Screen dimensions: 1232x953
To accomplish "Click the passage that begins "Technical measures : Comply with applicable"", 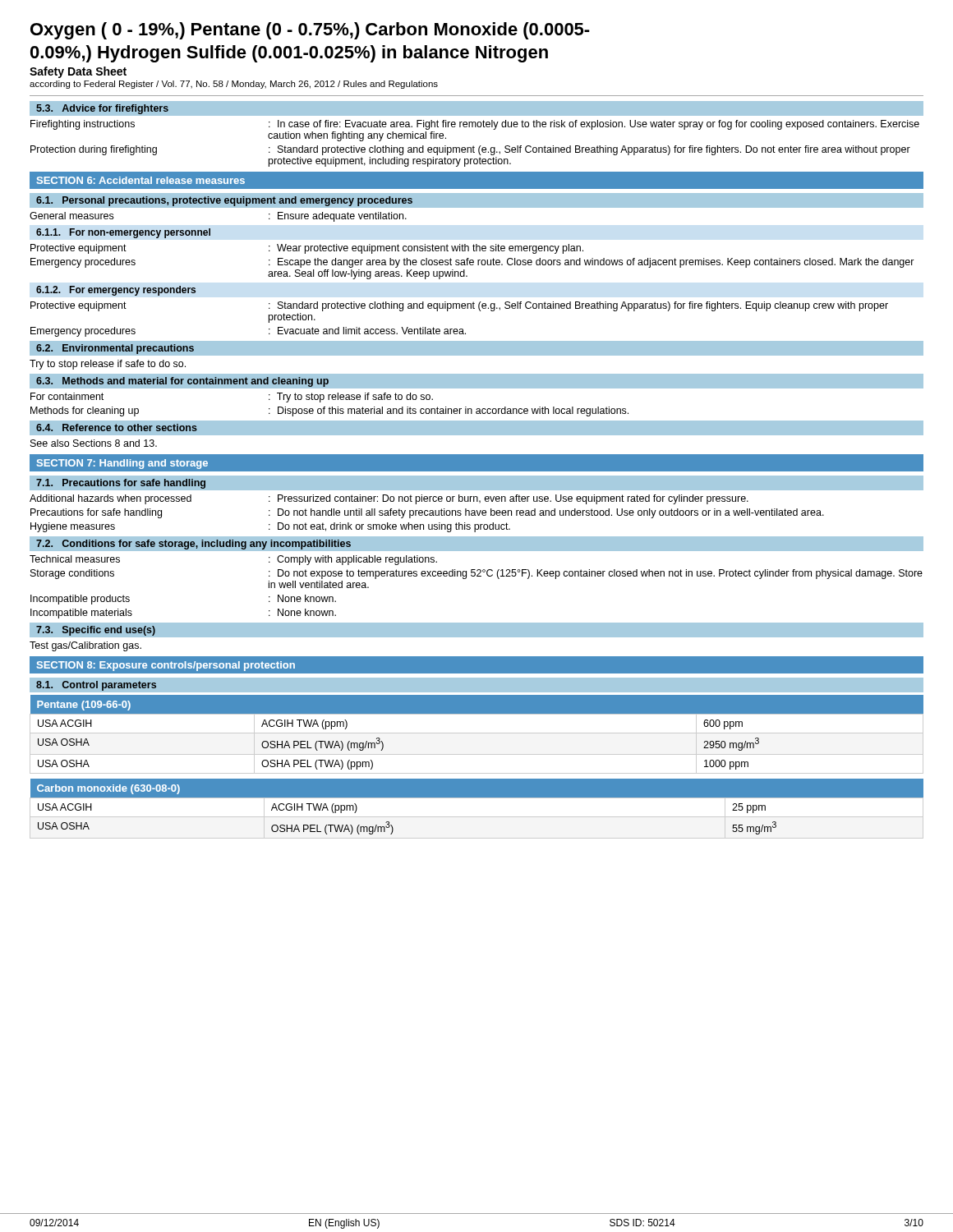I will point(476,559).
